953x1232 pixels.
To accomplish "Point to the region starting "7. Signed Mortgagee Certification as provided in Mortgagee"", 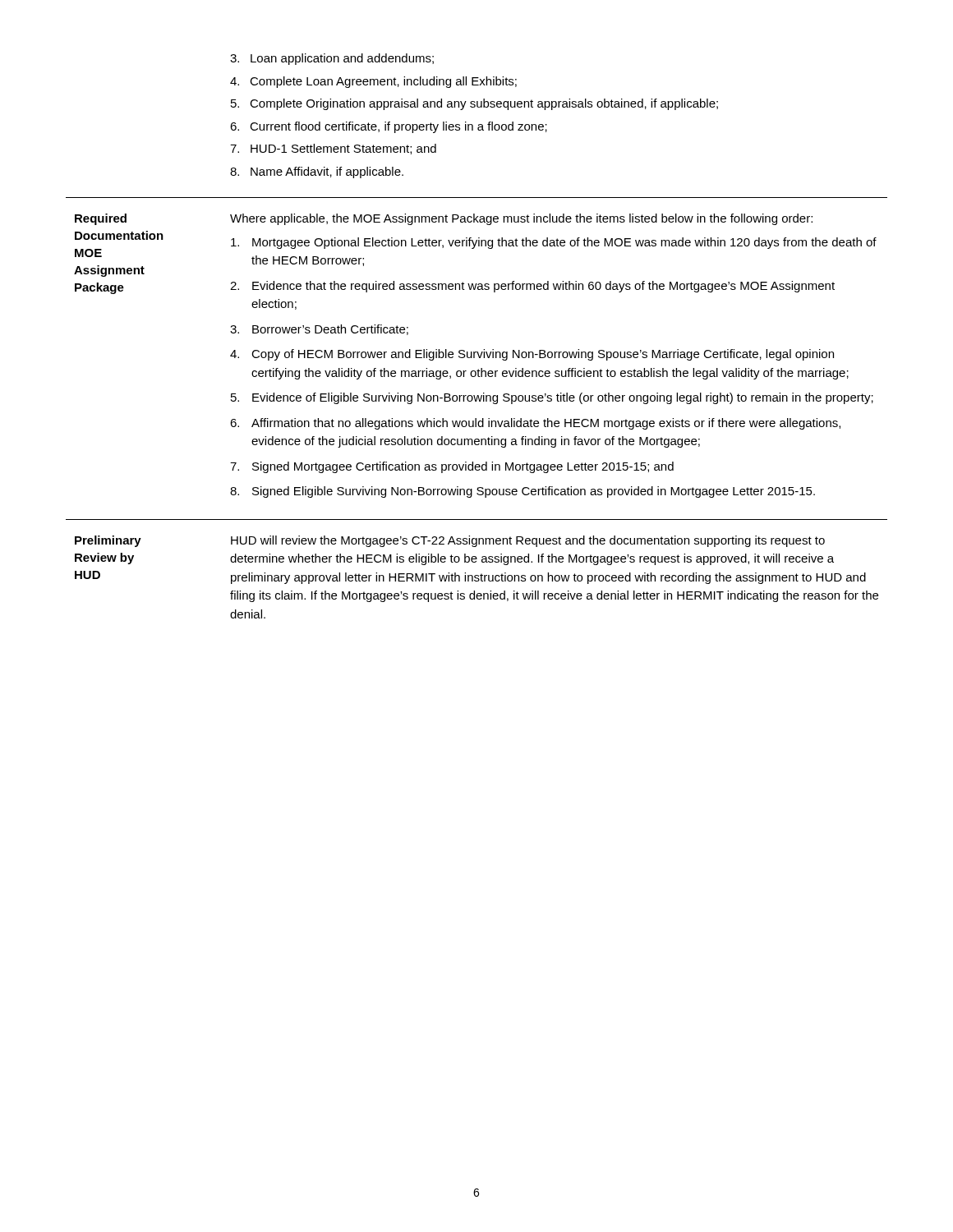I will [x=452, y=466].
